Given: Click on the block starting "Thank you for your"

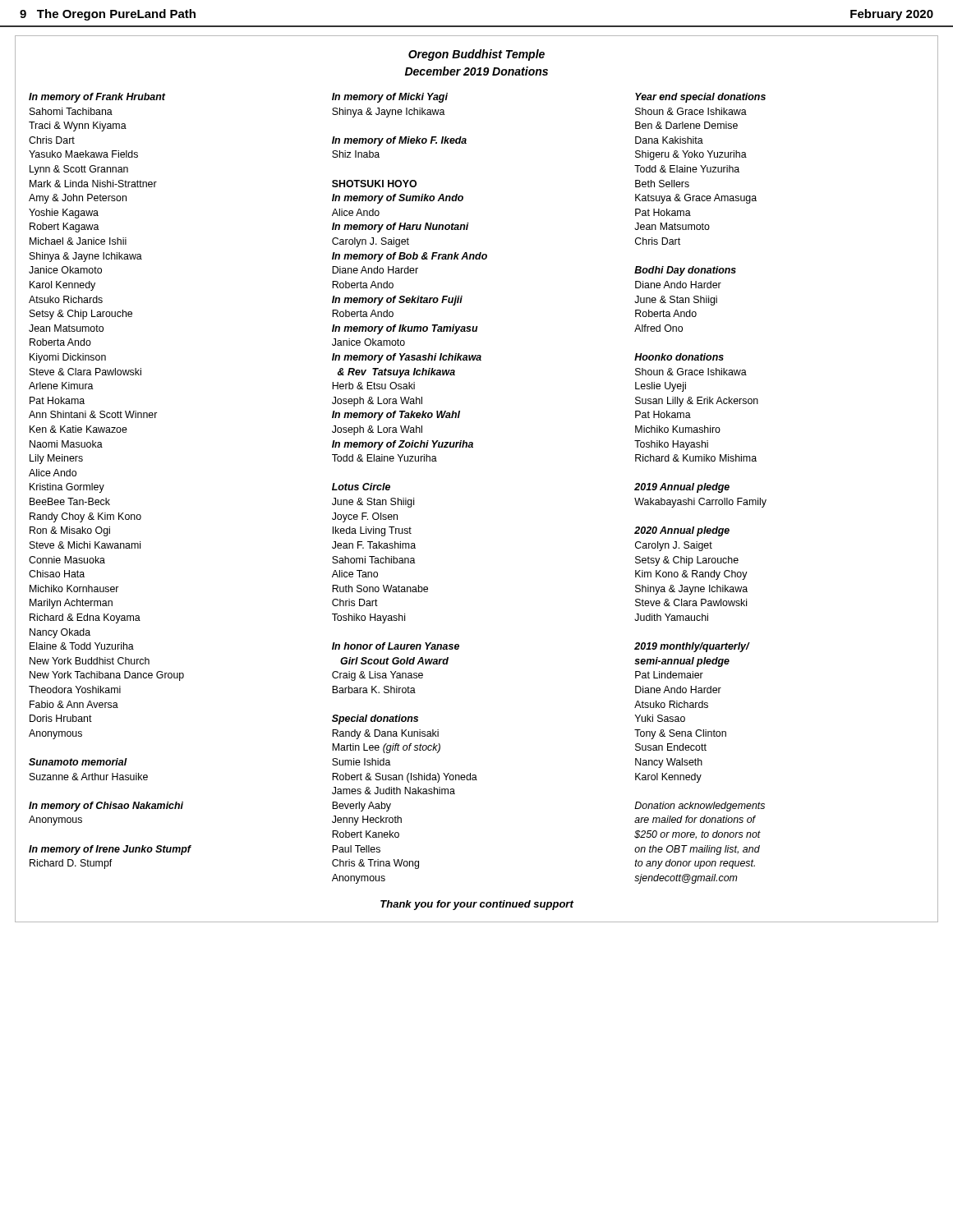Looking at the screenshot, I should [476, 903].
